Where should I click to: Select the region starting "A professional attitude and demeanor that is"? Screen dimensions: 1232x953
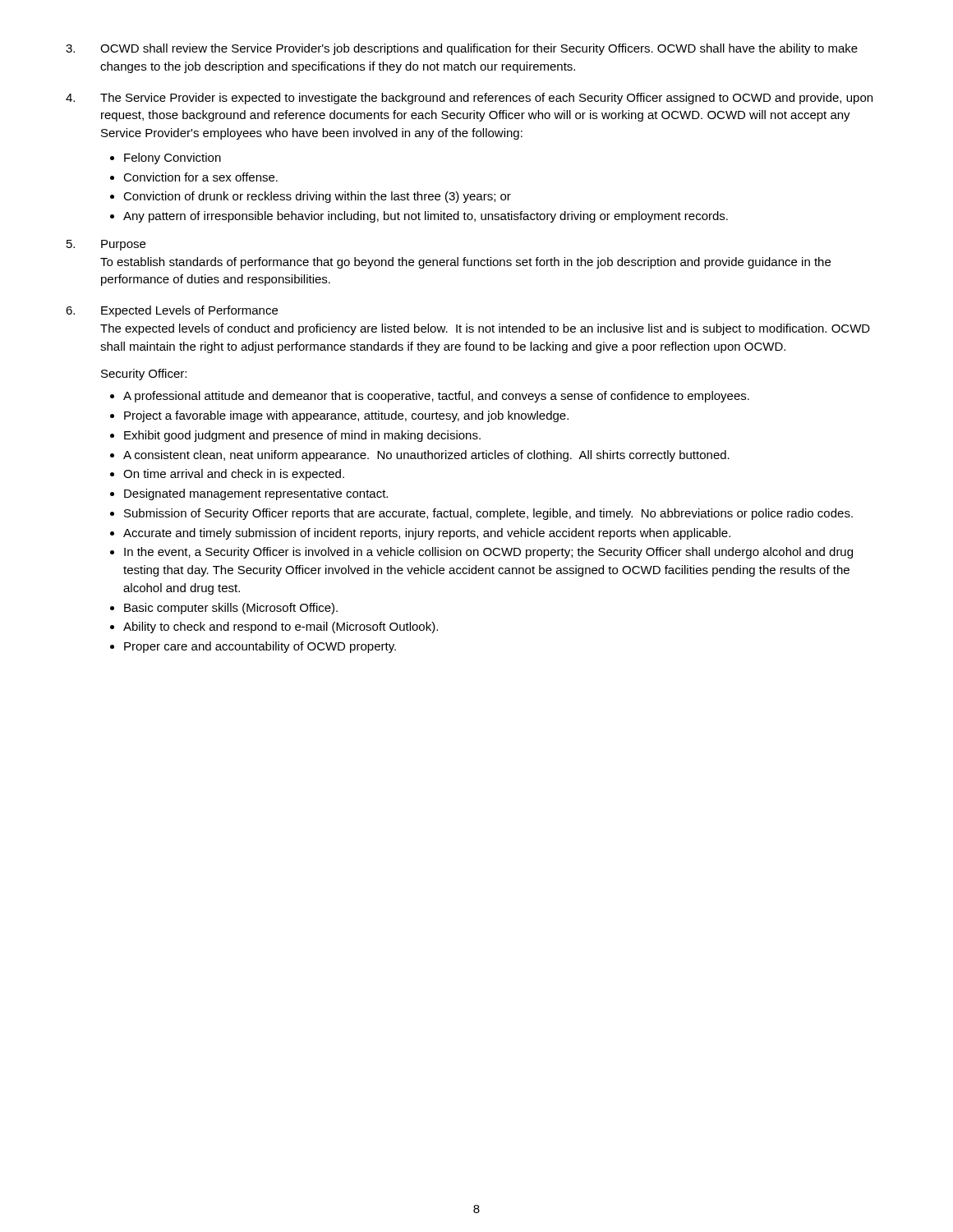pyautogui.click(x=437, y=396)
